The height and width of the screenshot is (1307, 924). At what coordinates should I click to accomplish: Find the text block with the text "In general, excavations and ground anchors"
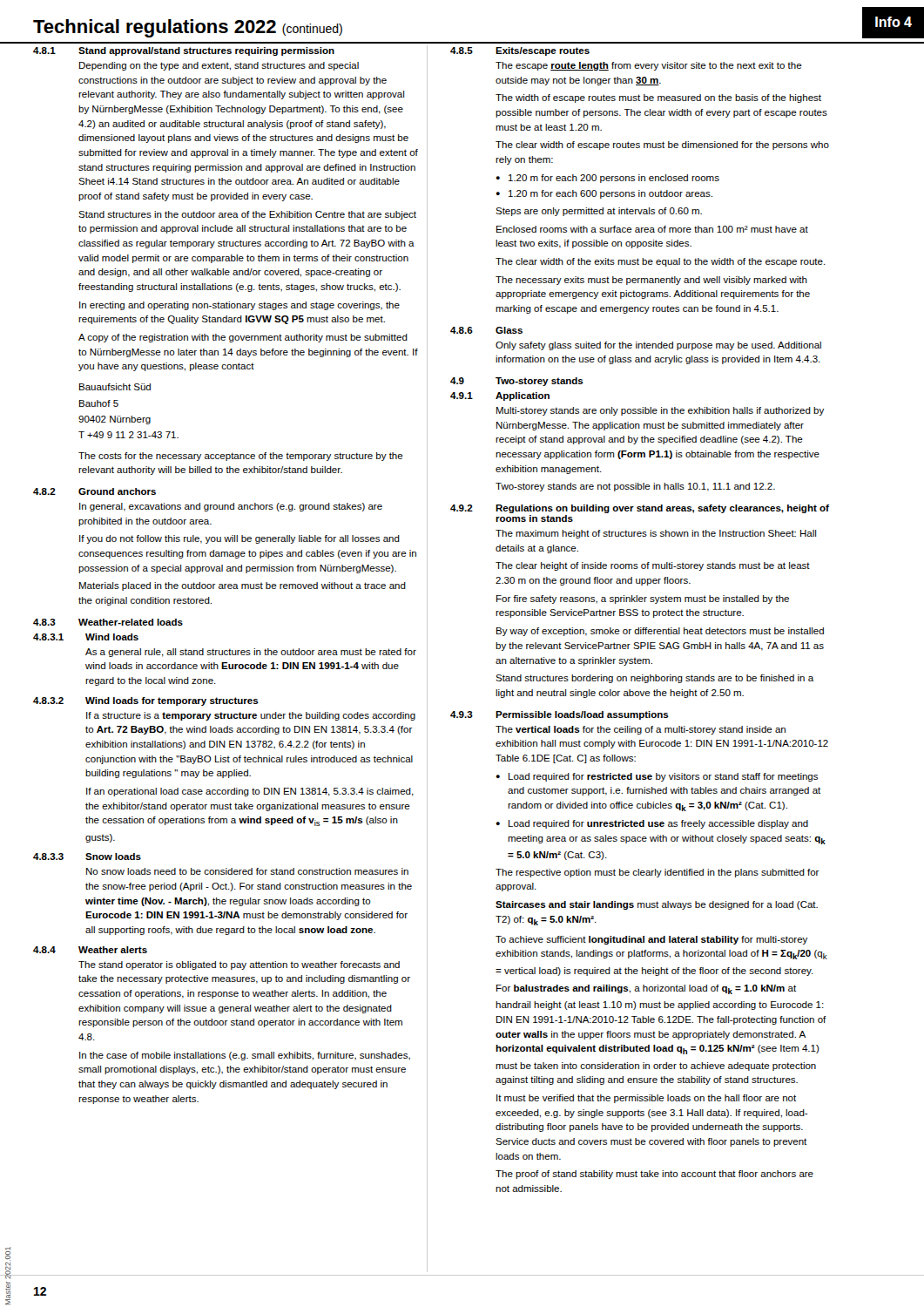coord(248,554)
